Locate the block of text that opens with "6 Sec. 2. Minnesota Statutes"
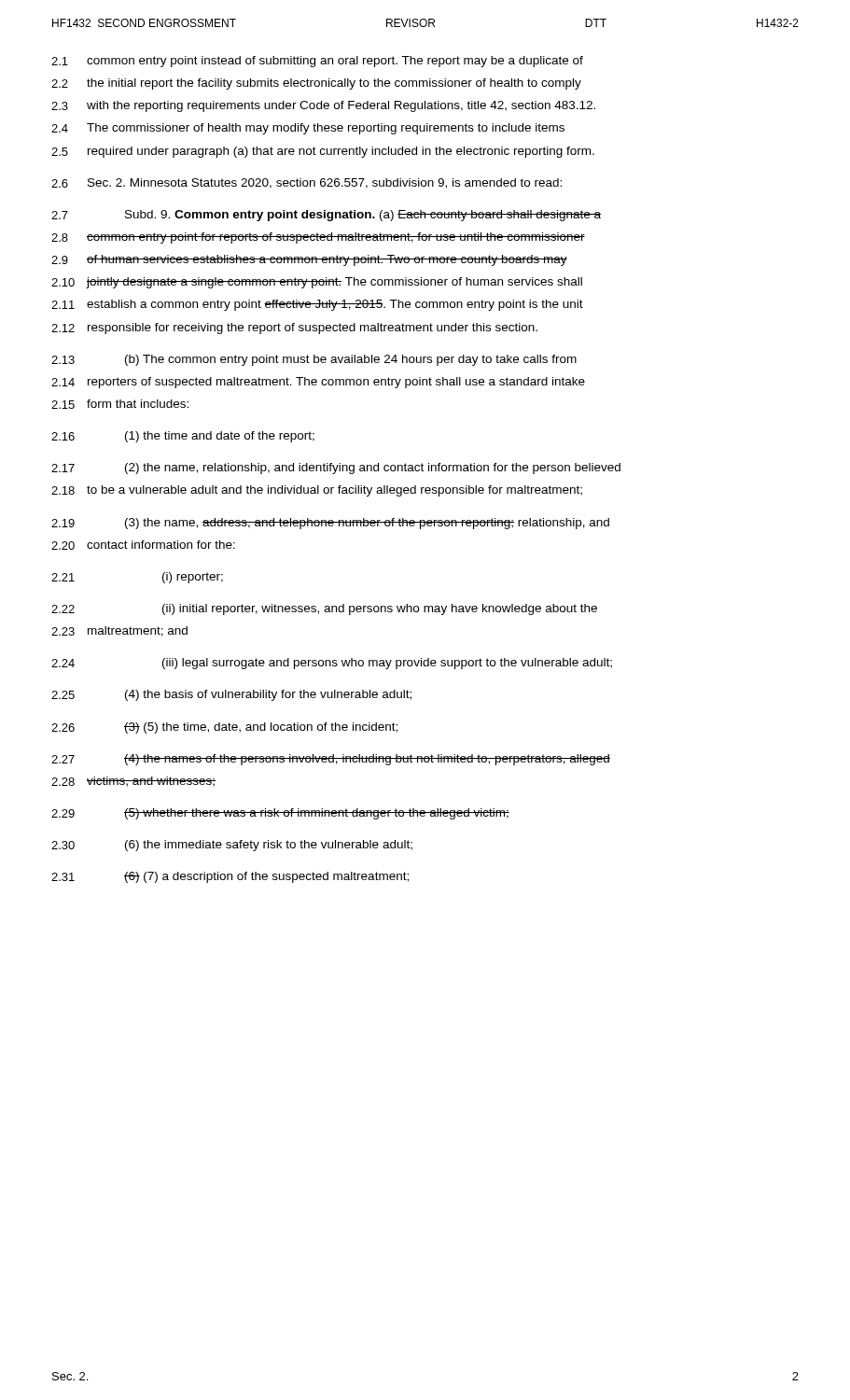The height and width of the screenshot is (1400, 850). coord(425,183)
